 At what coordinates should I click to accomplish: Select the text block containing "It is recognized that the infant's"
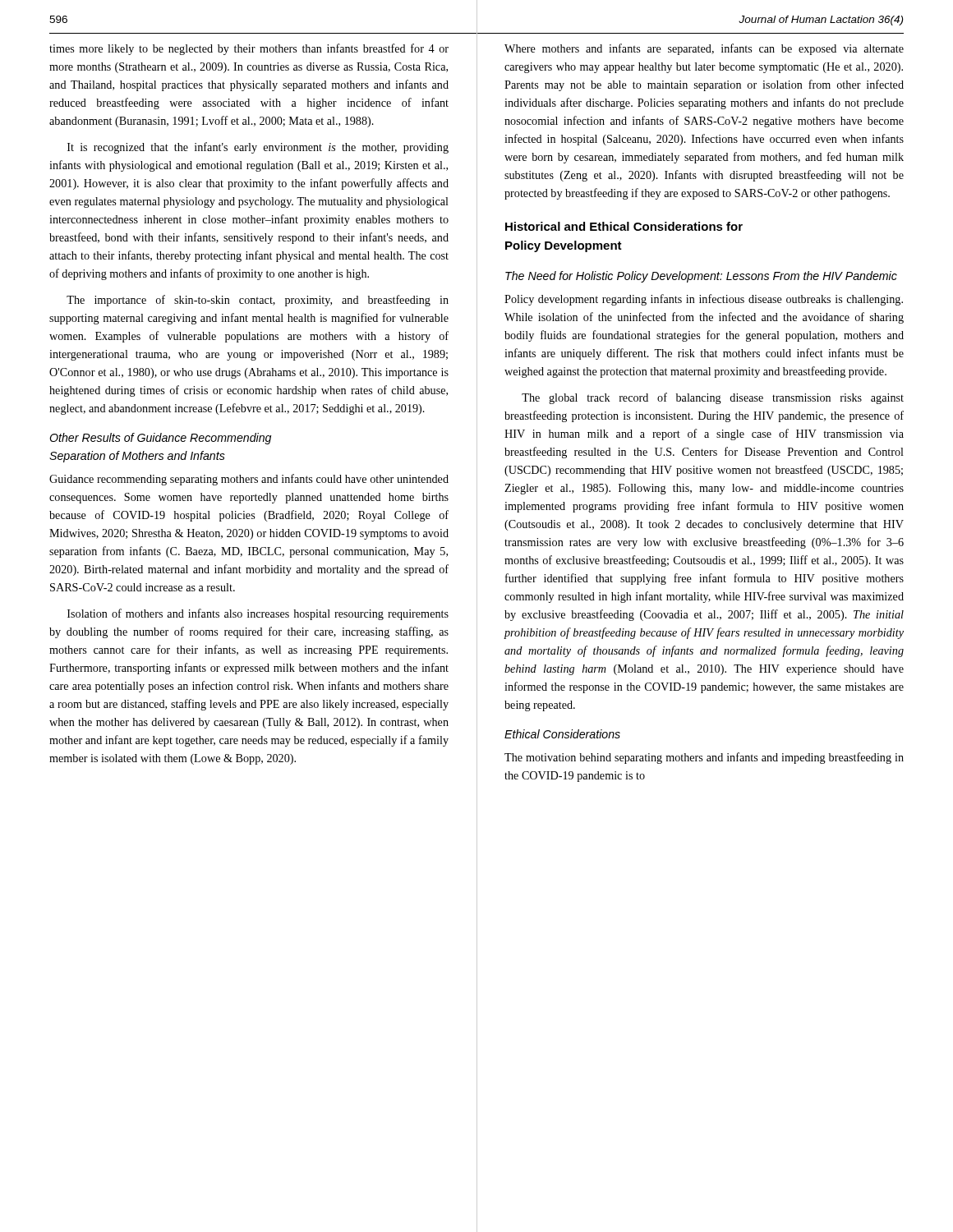click(x=249, y=210)
